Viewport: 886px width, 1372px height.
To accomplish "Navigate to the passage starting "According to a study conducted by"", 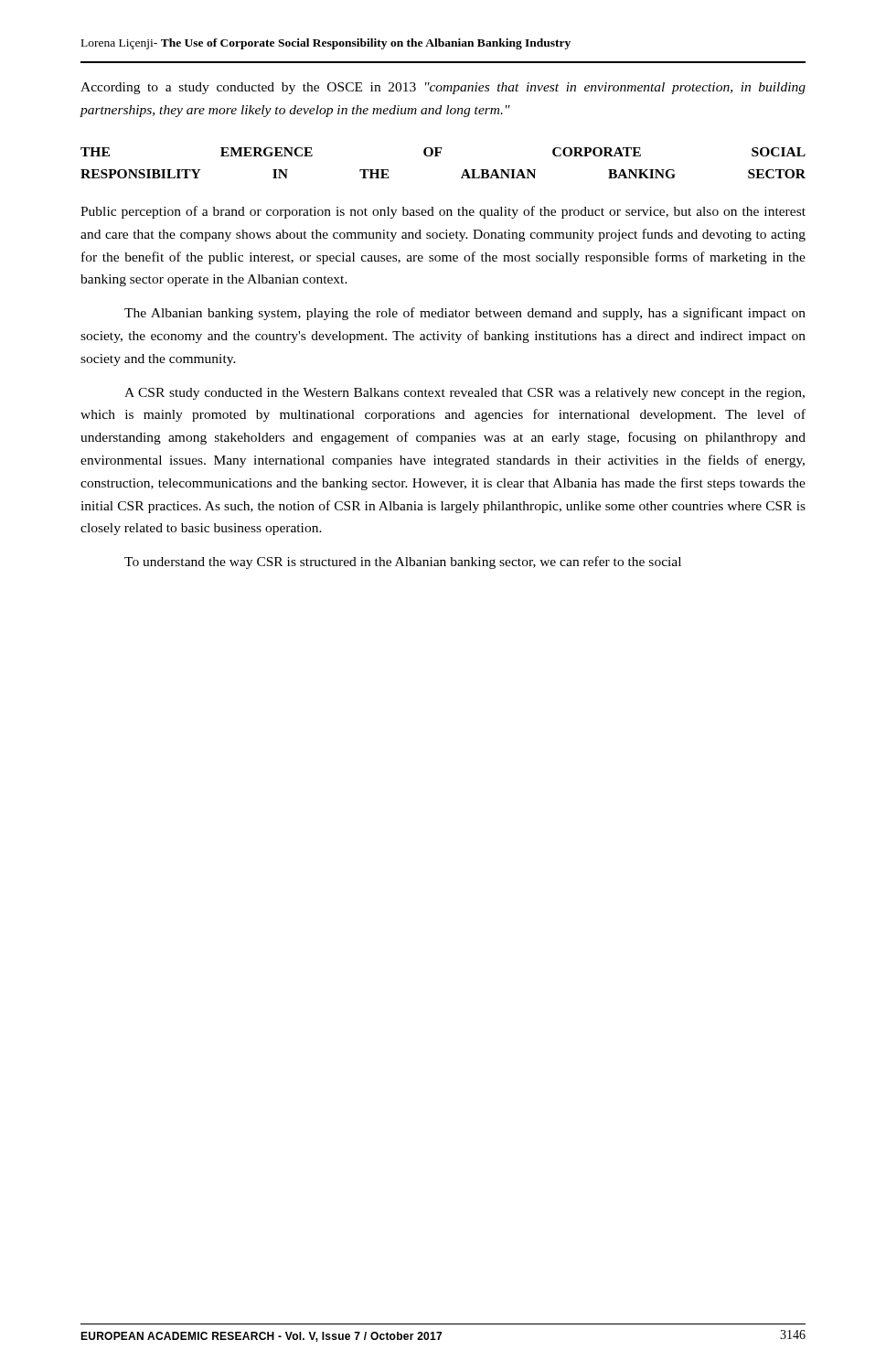I will pos(443,99).
